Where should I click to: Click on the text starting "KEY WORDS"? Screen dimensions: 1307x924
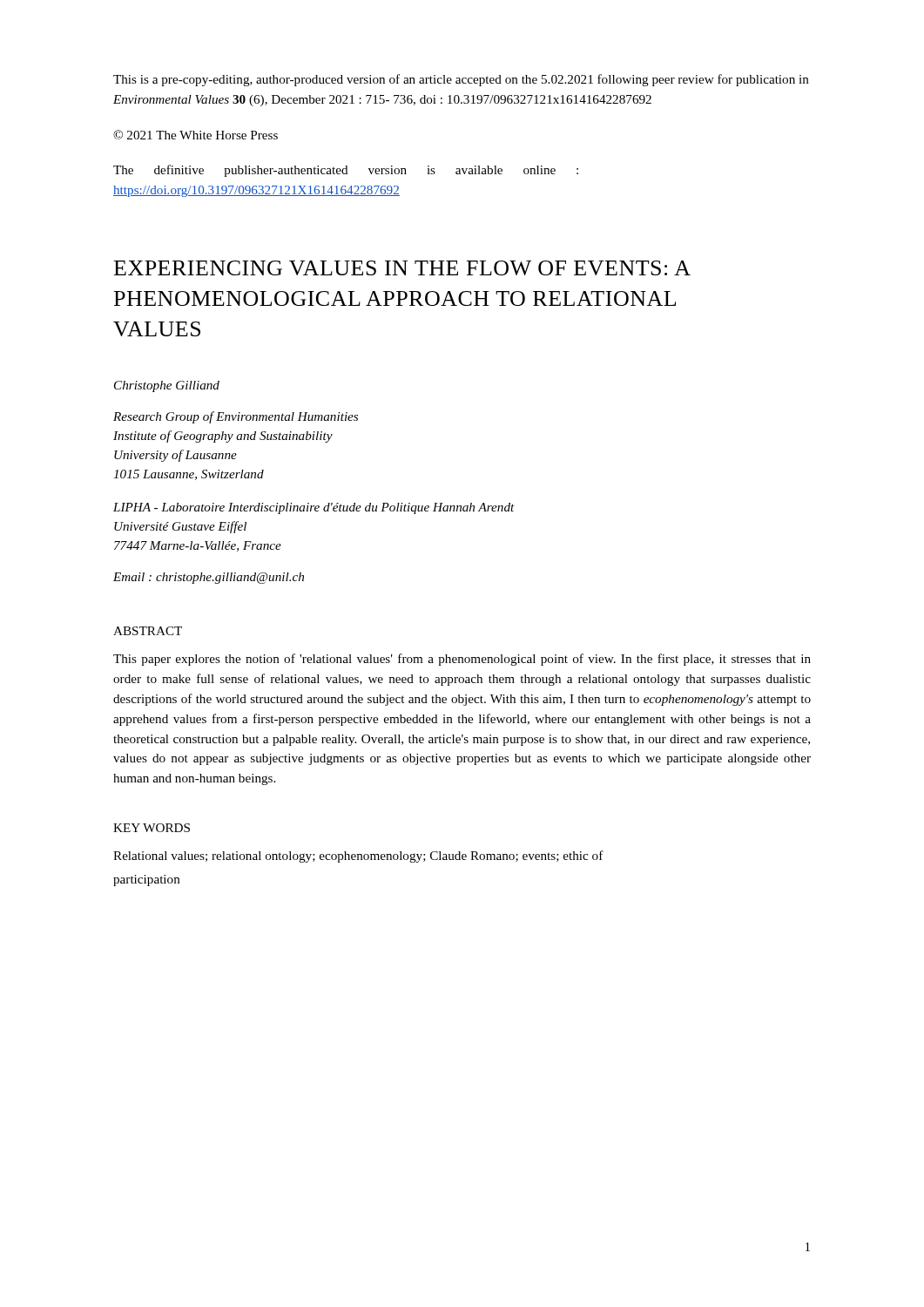coord(152,827)
